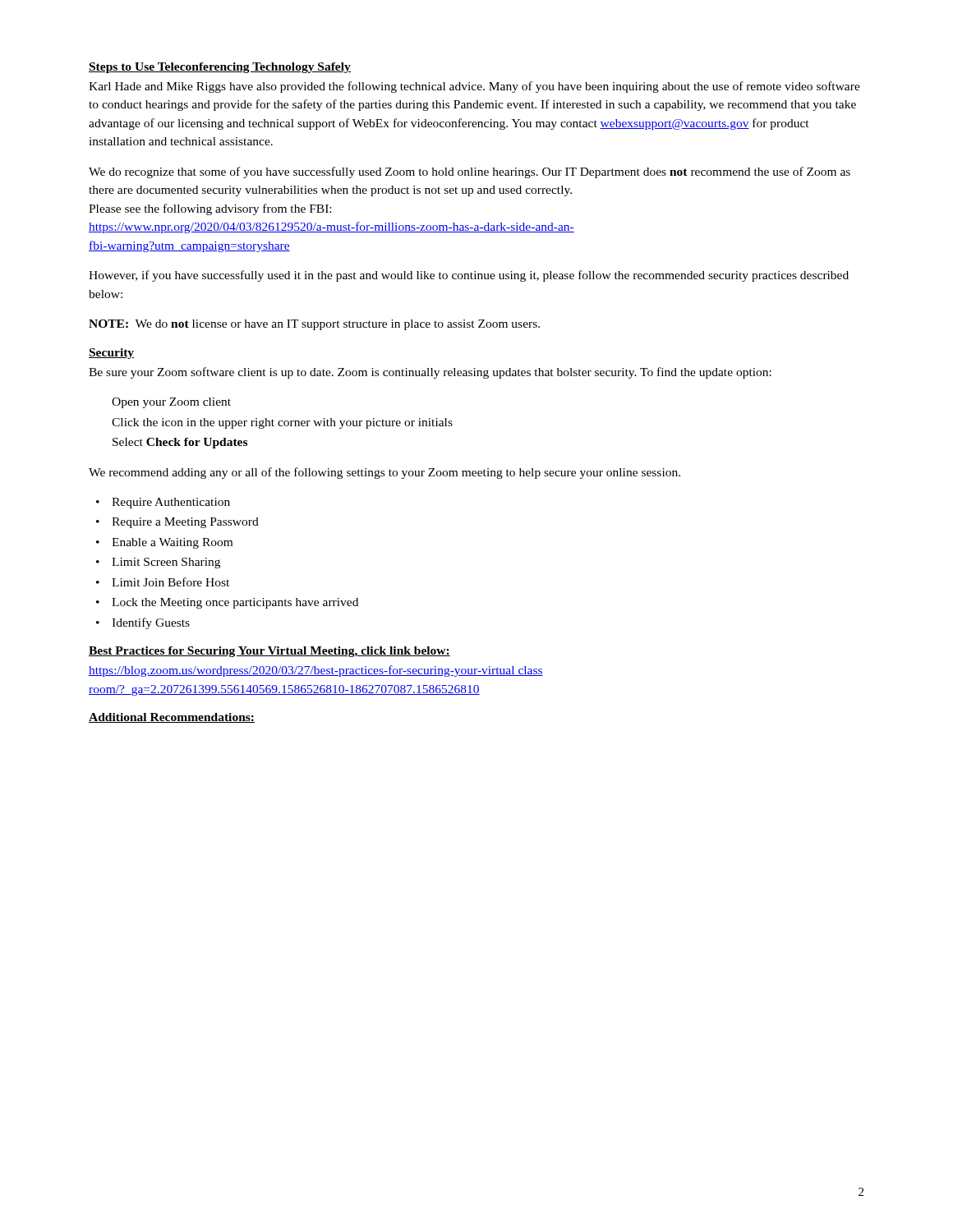
Task: Find the passage starting "However, if you have successfully"
Action: [x=469, y=284]
